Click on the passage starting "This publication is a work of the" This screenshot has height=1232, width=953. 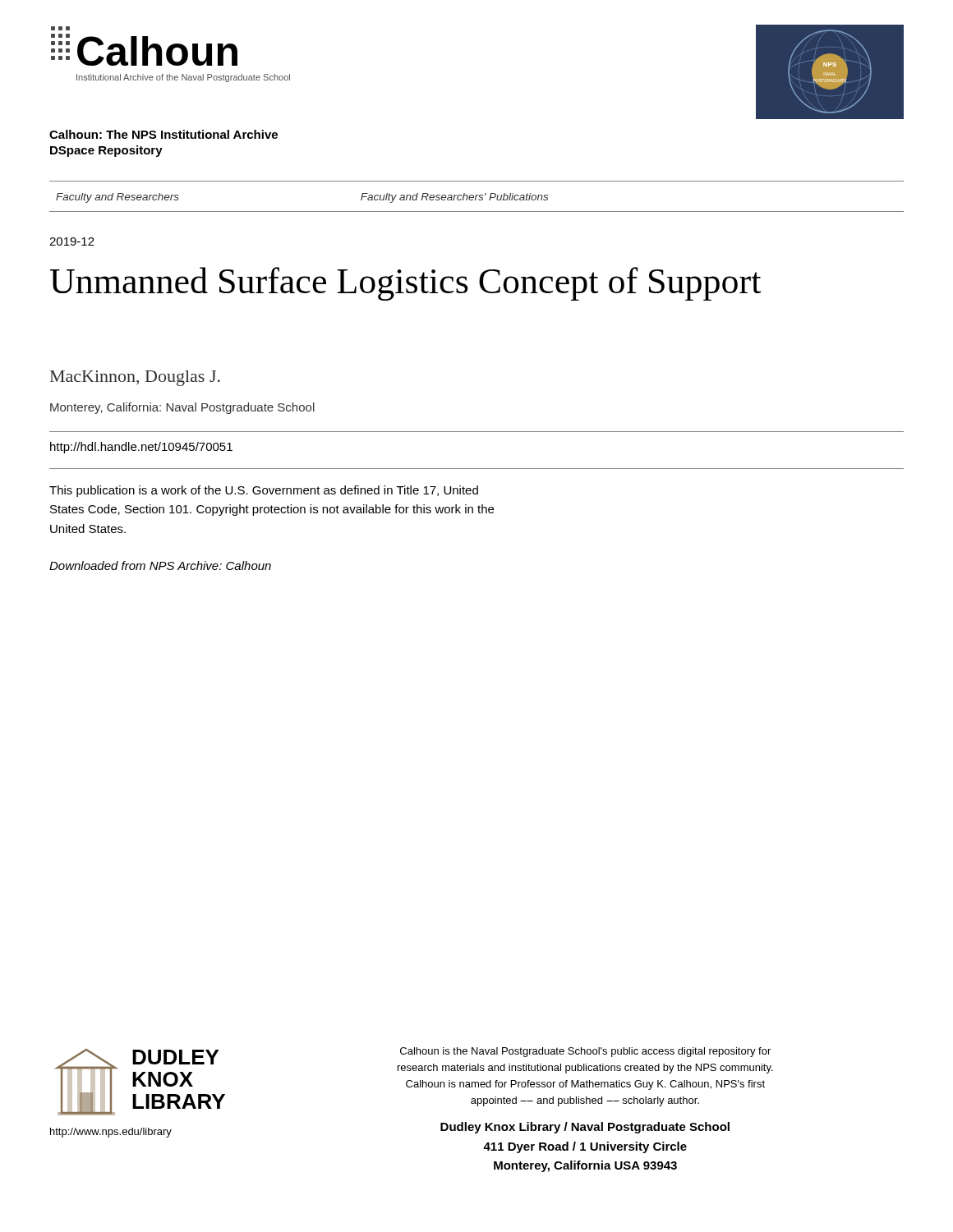272,509
